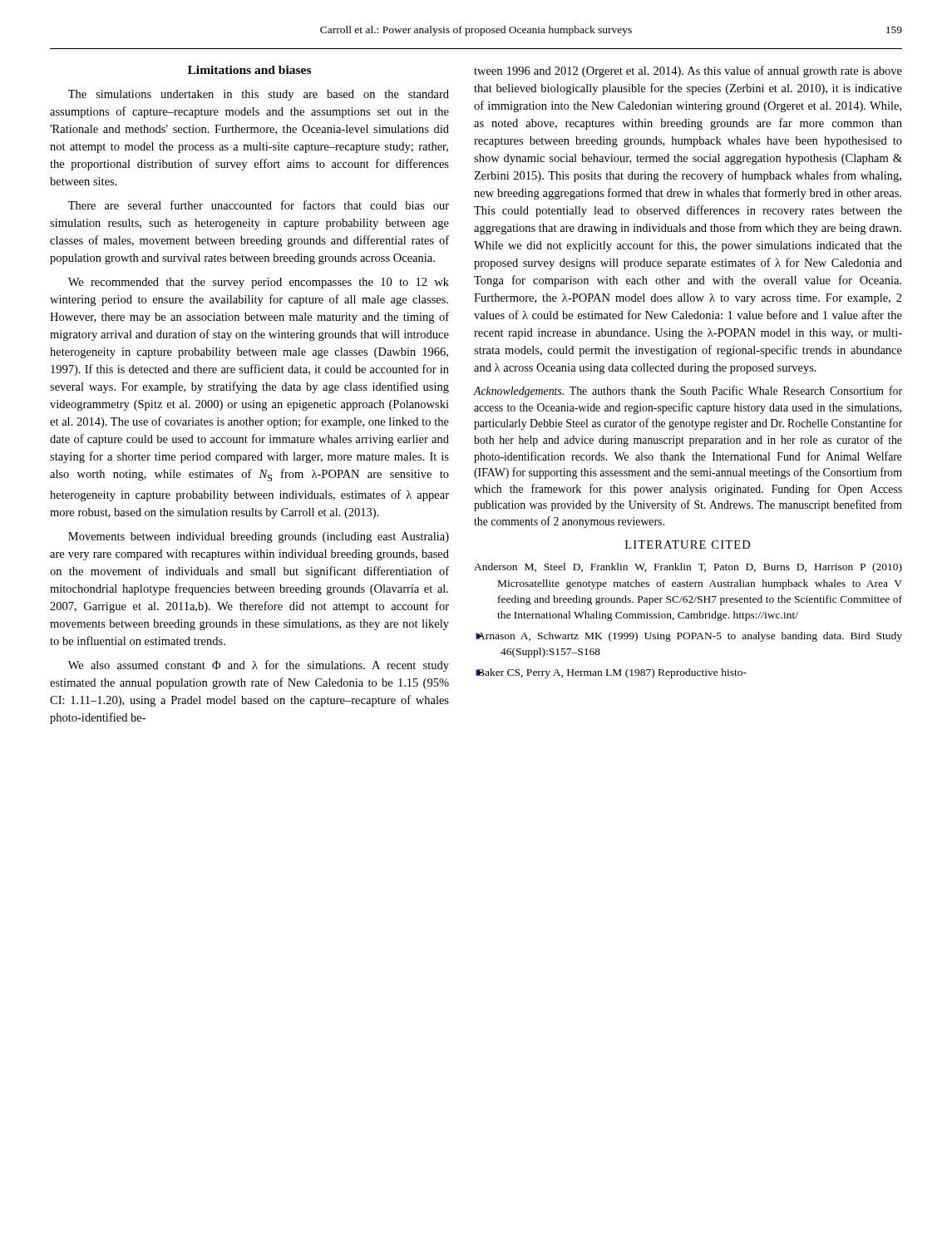Image resolution: width=952 pixels, height=1247 pixels.
Task: Locate the element starting "LITERATURE CITED"
Action: [x=688, y=545]
